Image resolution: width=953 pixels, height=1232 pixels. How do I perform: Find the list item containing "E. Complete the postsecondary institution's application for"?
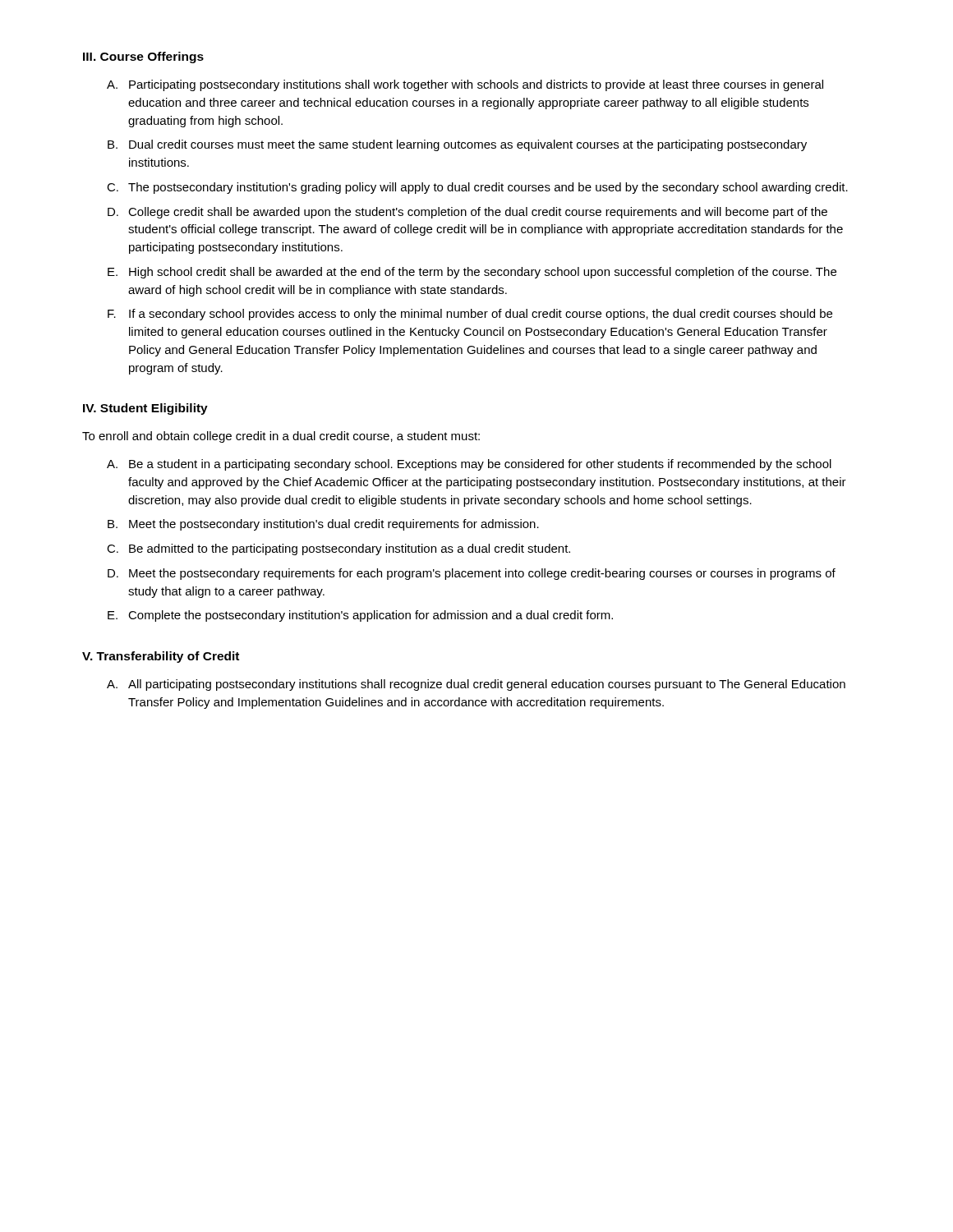point(481,615)
